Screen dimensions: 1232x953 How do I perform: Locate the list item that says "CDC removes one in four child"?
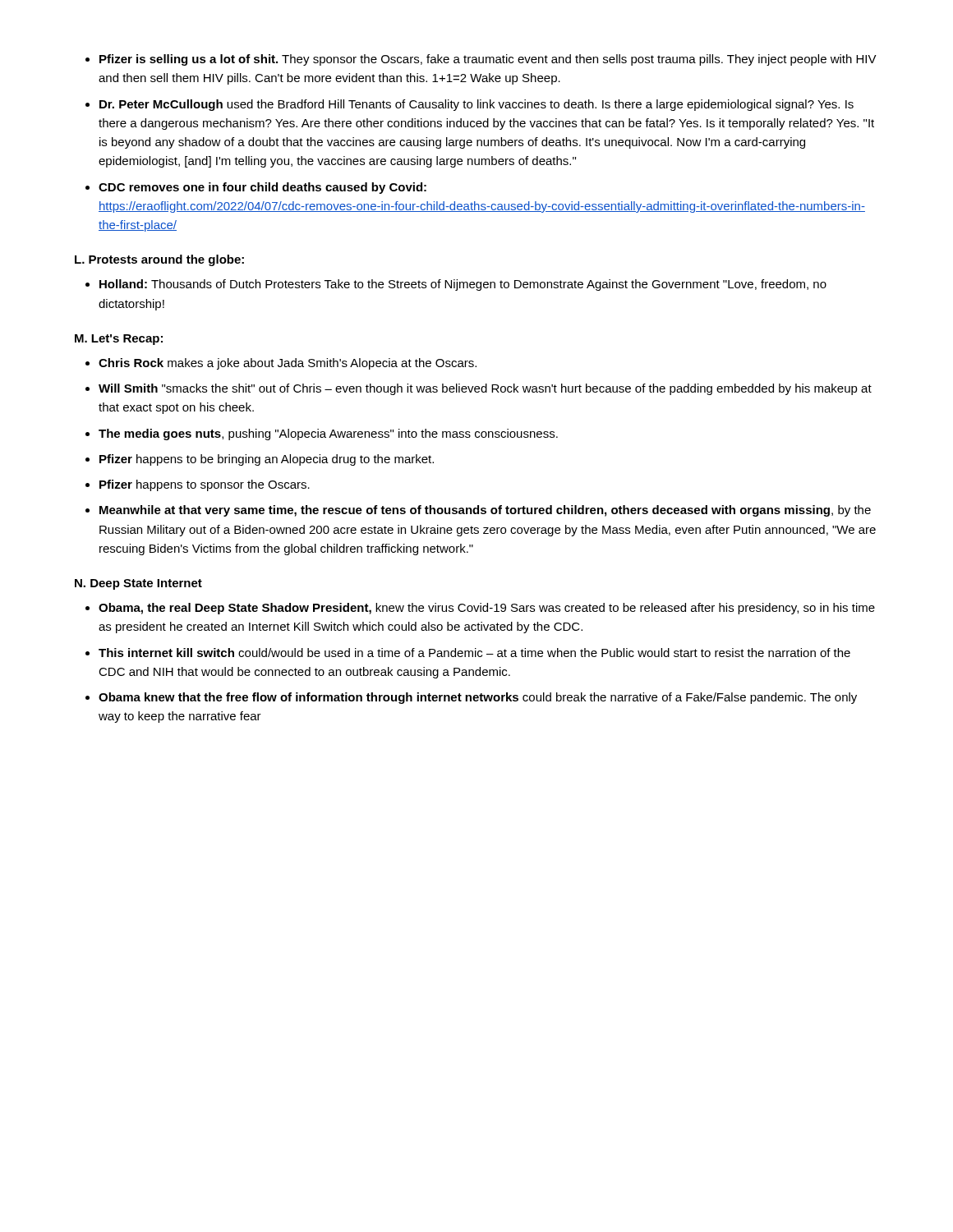482,206
